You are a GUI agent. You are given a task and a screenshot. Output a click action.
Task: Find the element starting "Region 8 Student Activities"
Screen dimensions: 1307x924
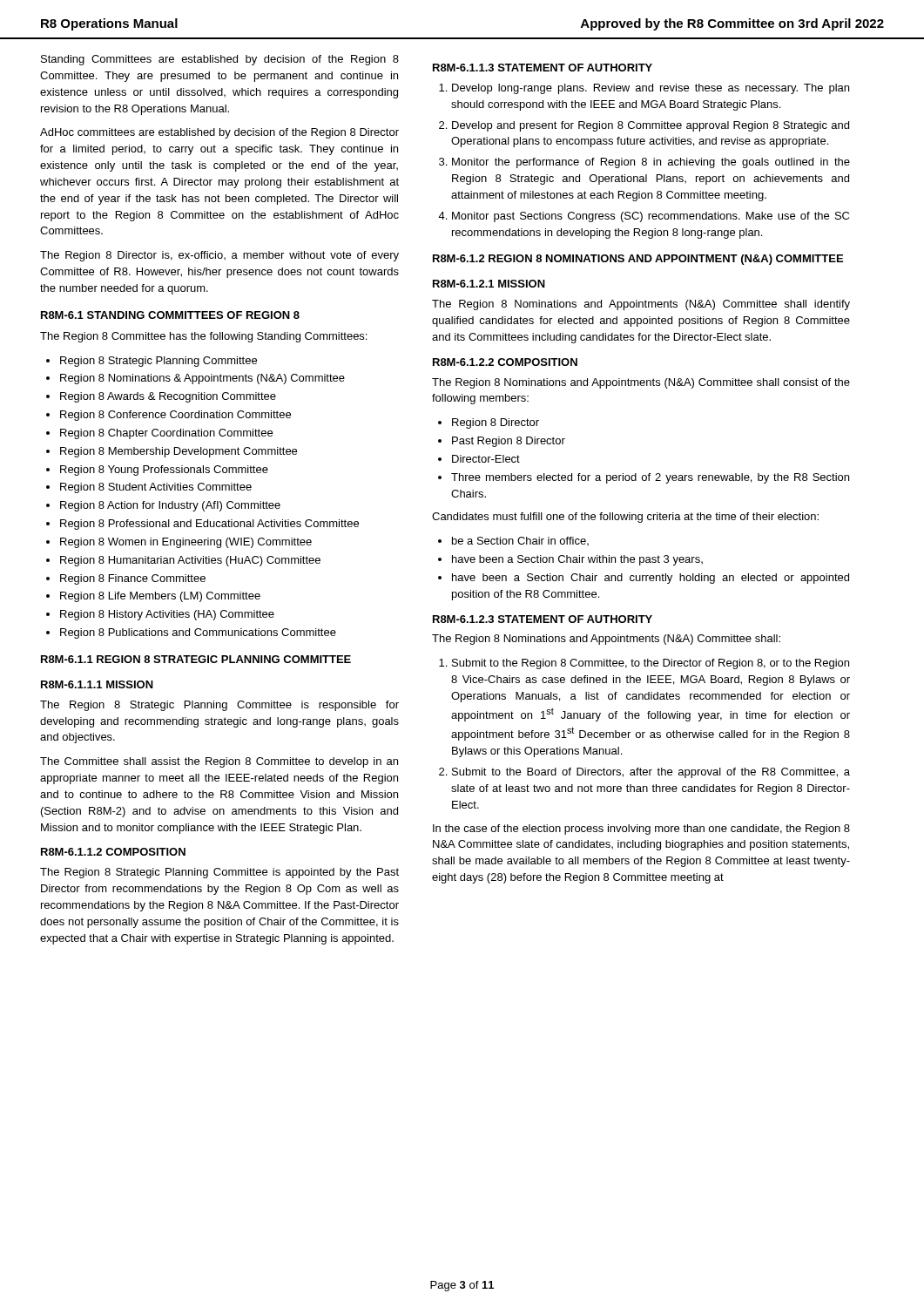[x=219, y=488]
